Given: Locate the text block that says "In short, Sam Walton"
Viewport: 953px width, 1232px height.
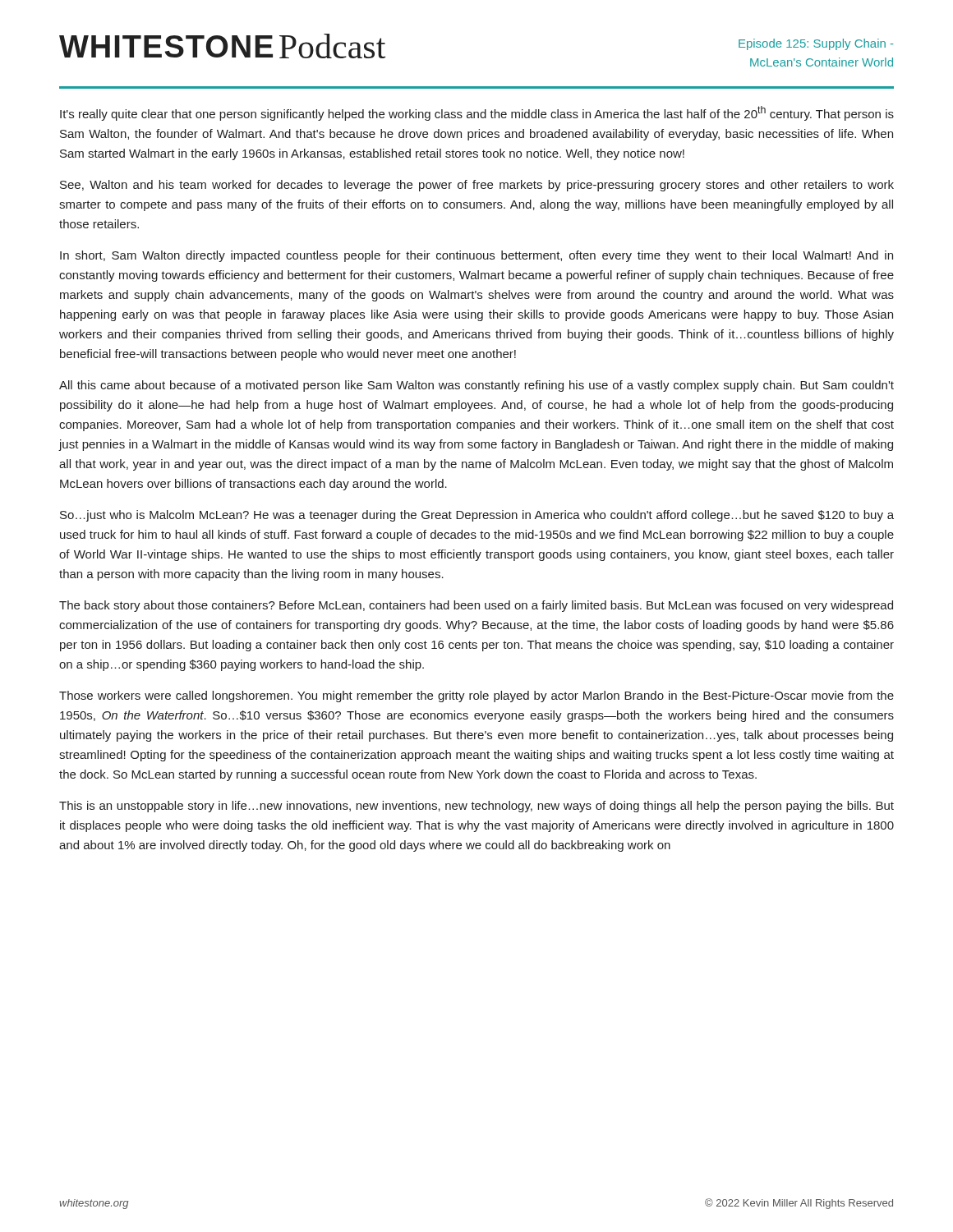Looking at the screenshot, I should point(476,304).
